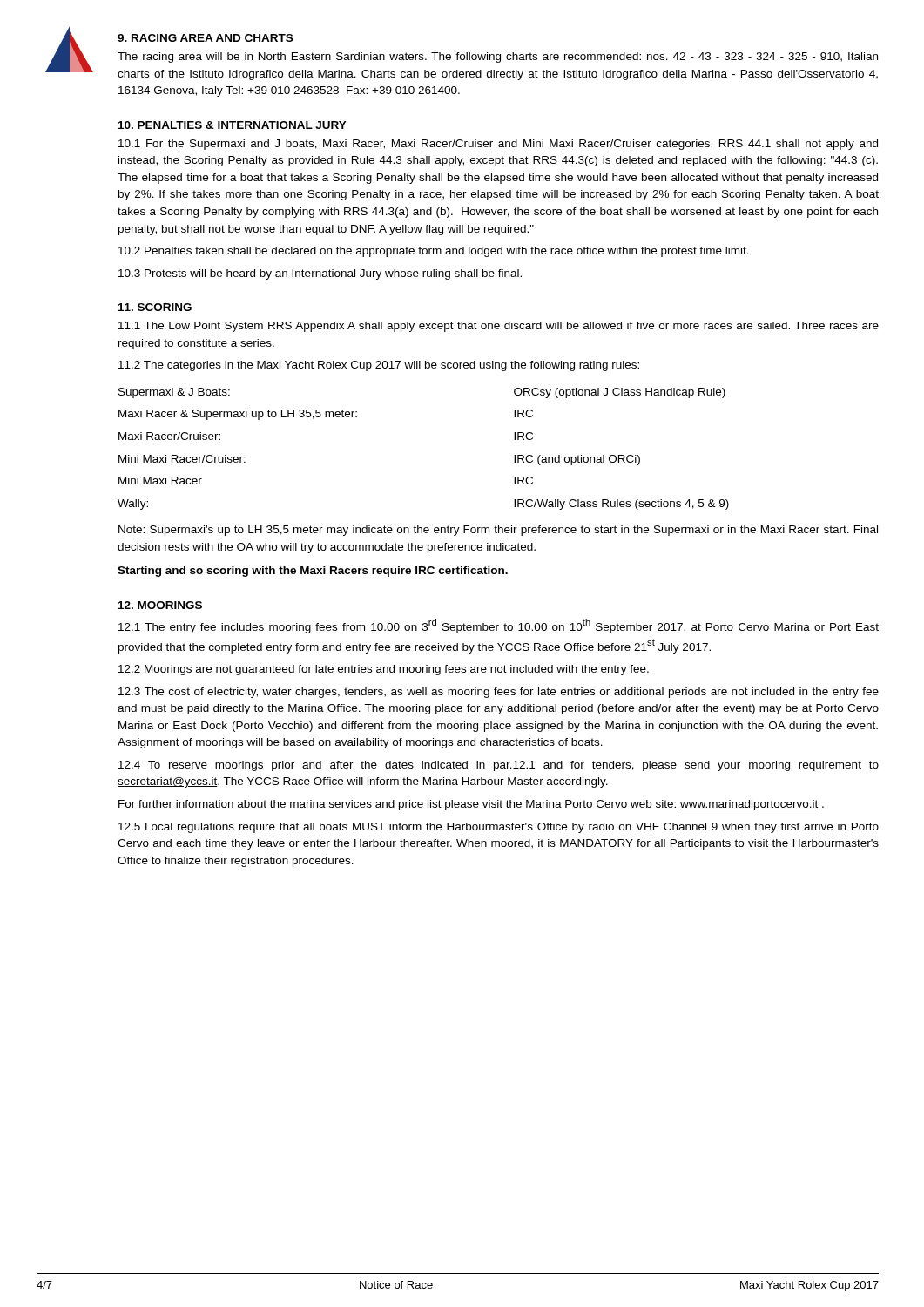Click the passage that begins "3 The cost of electricity,"
The width and height of the screenshot is (924, 1307).
click(498, 717)
